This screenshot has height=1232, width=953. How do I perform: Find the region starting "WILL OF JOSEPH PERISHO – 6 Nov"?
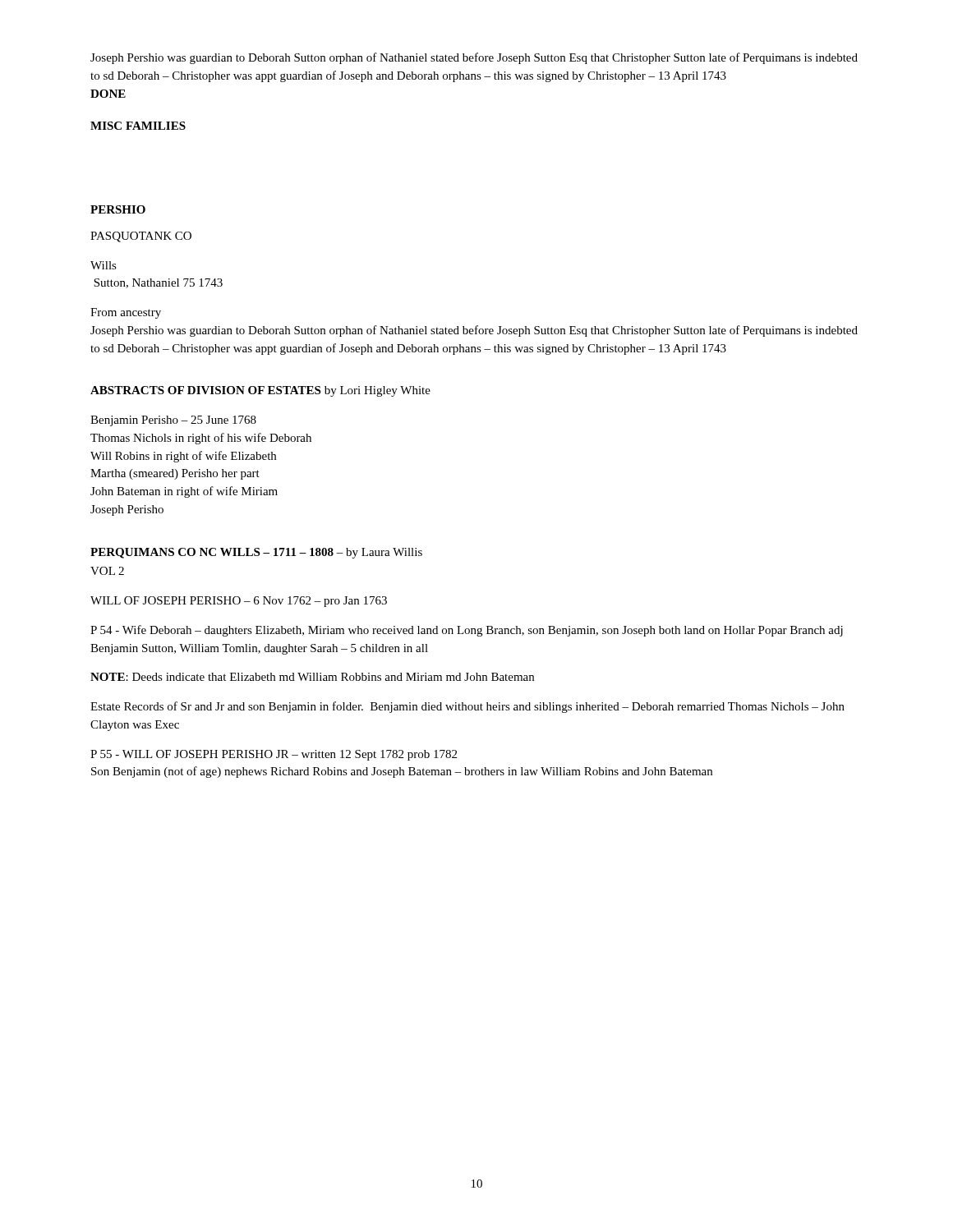(239, 602)
